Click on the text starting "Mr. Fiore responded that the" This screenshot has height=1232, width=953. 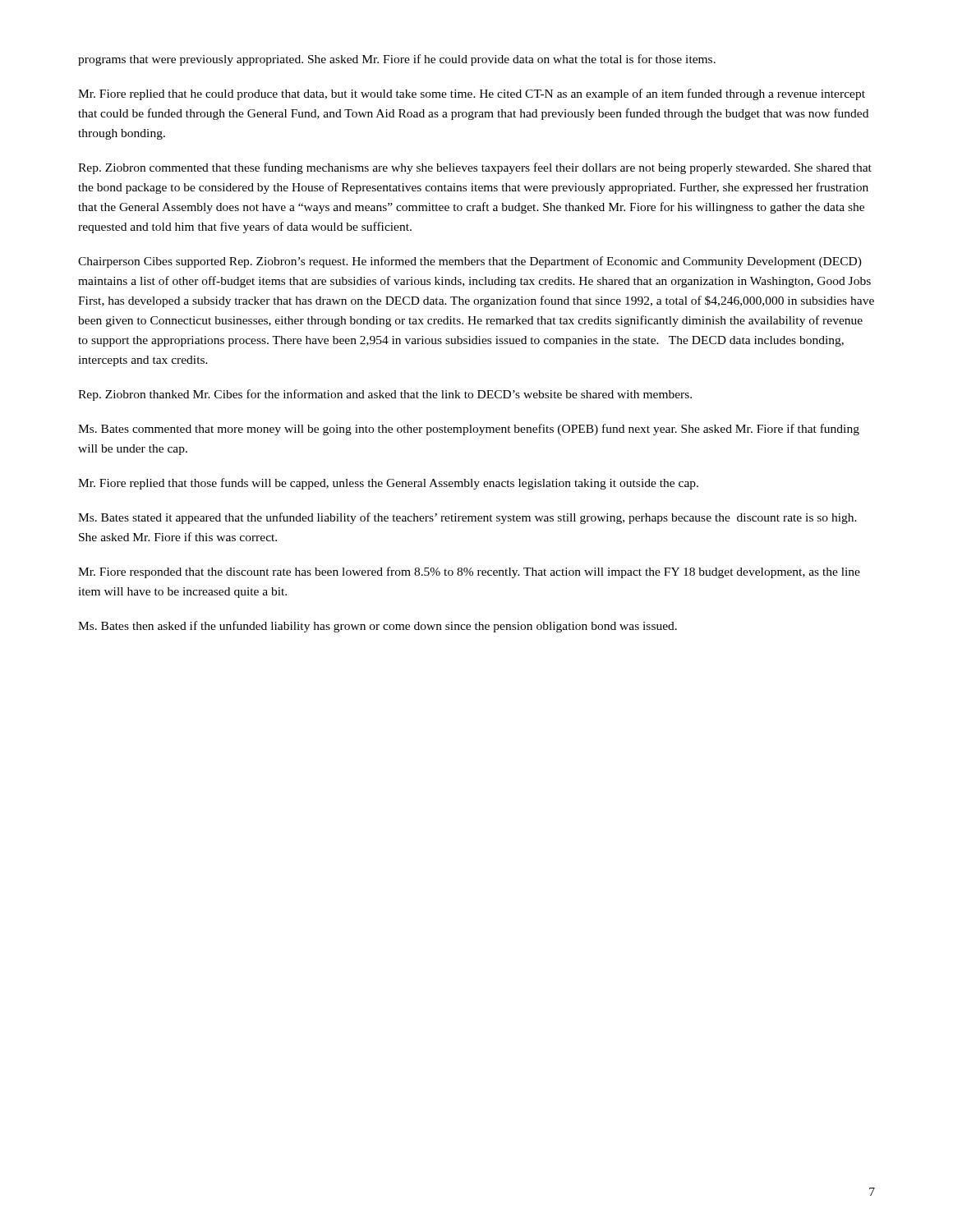click(x=469, y=581)
